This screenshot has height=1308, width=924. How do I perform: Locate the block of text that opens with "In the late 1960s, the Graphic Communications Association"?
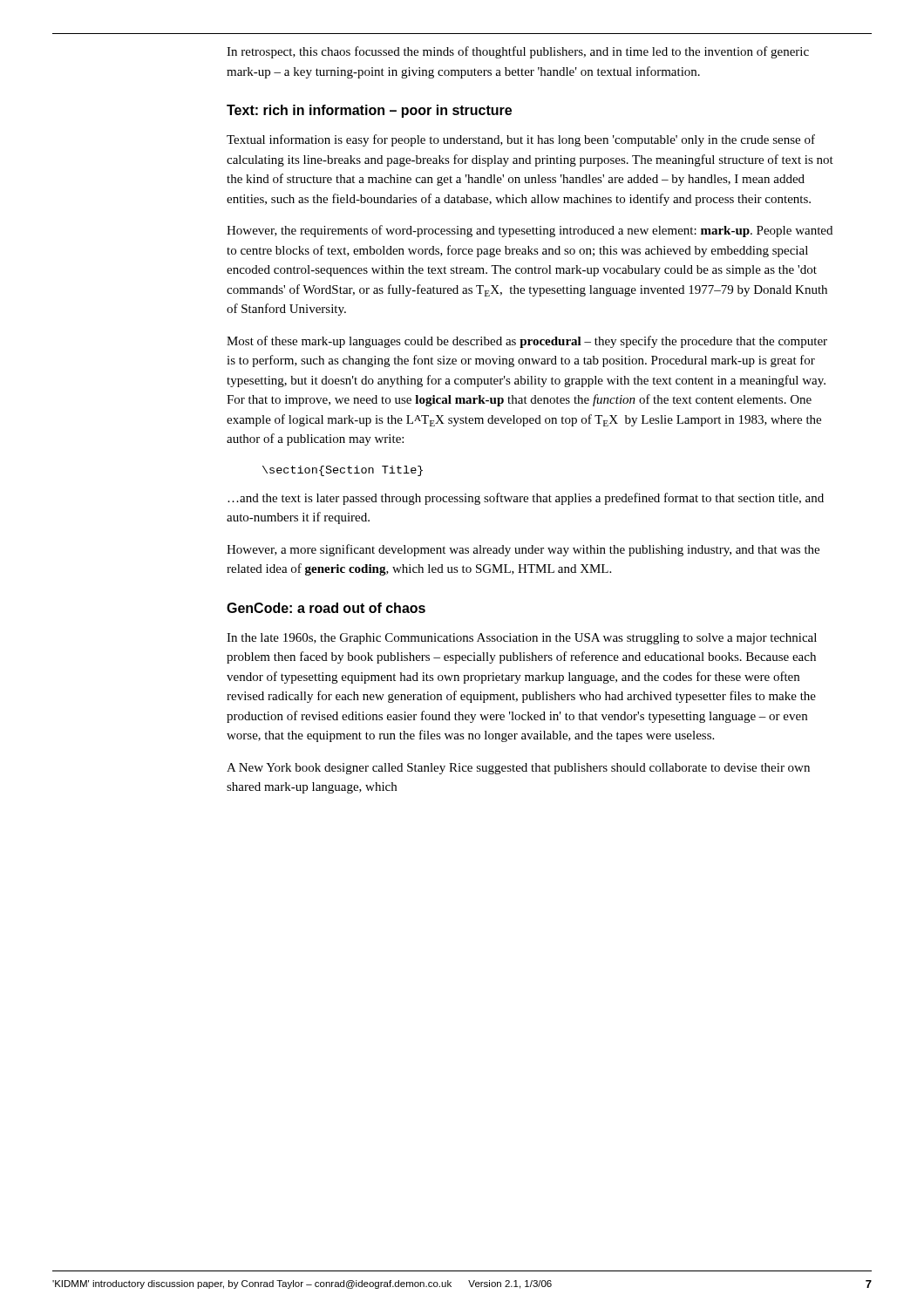coord(522,686)
